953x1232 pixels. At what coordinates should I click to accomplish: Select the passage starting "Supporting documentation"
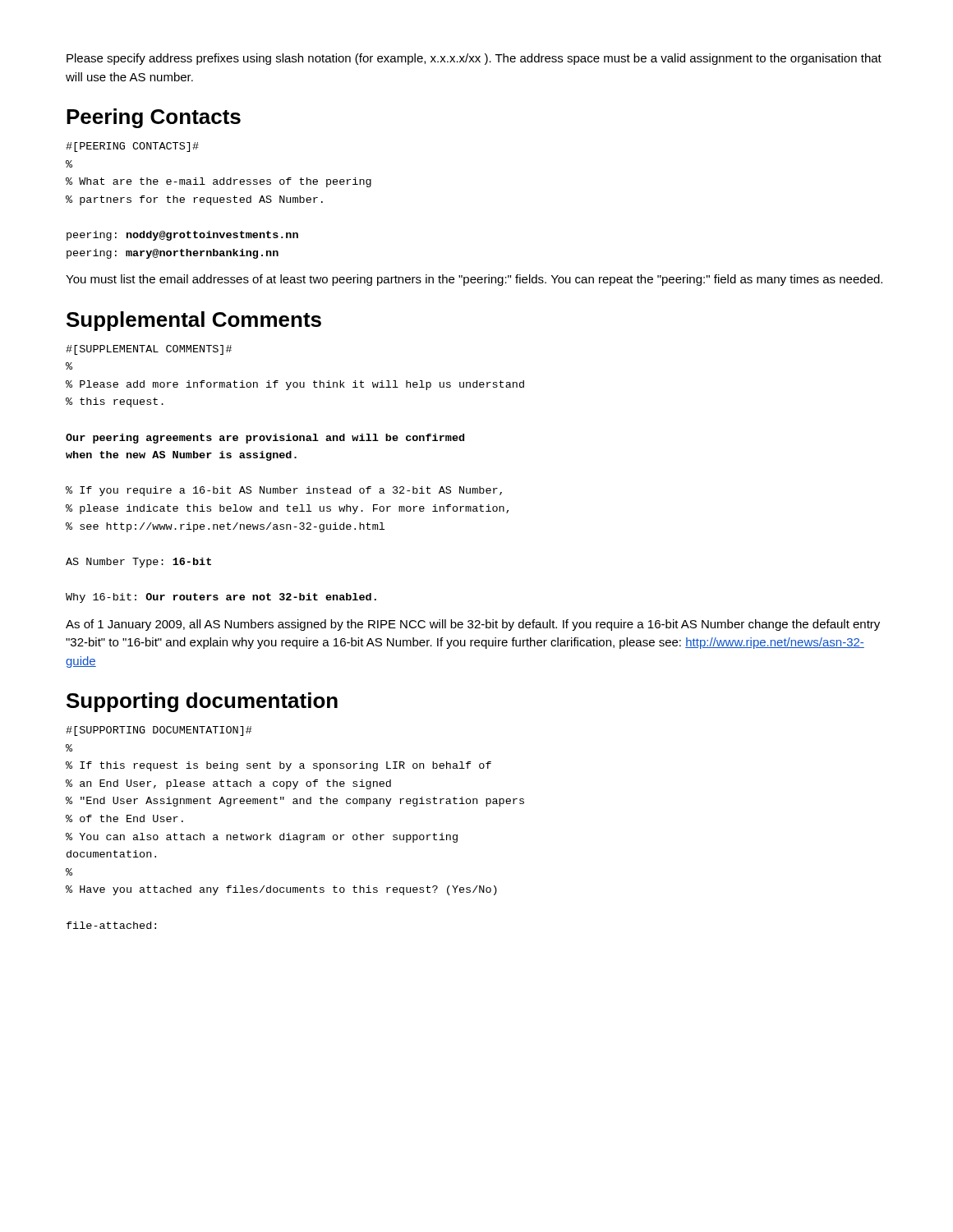(x=202, y=701)
